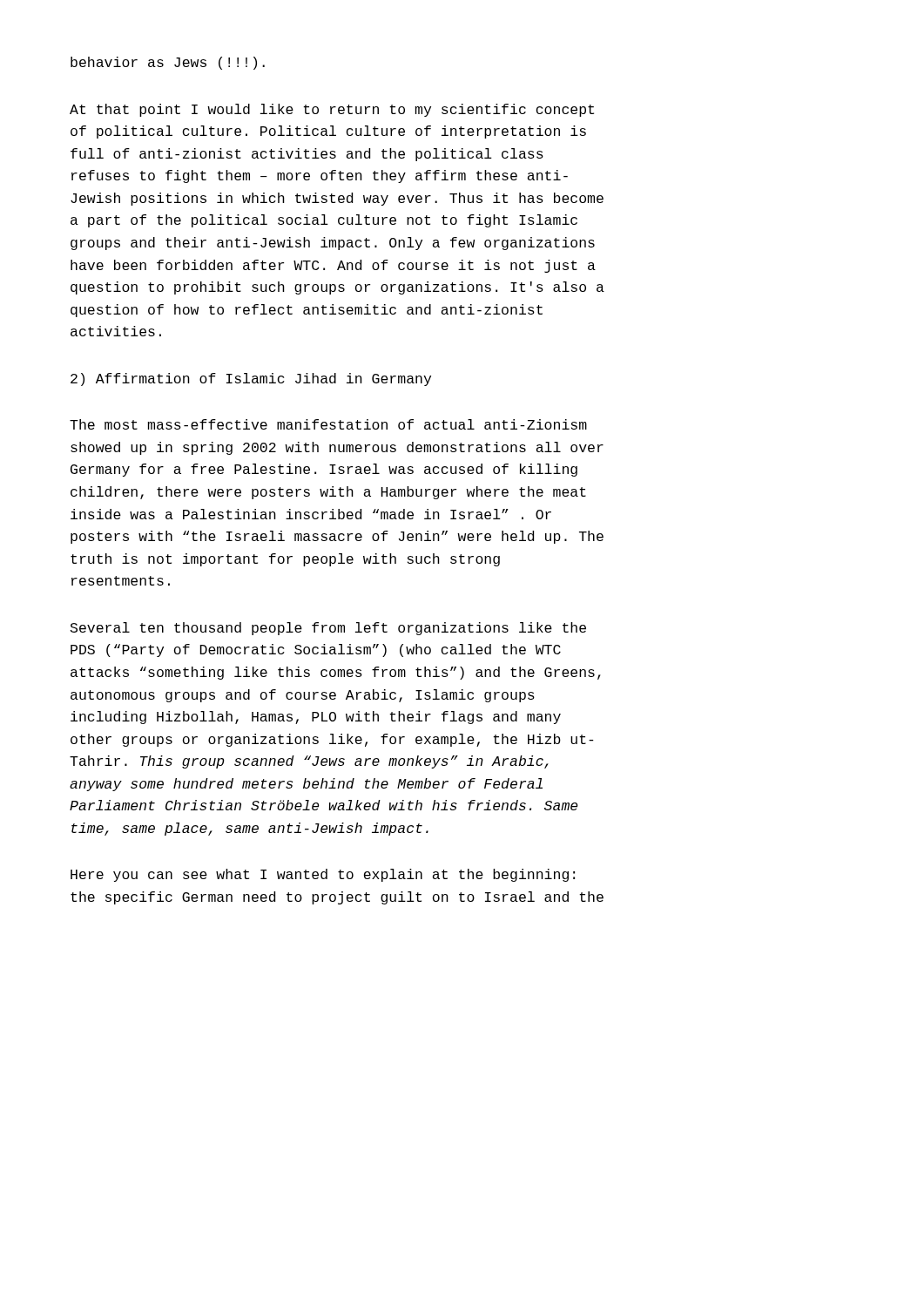
Task: Select the element starting "The most mass-effective"
Action: 337,504
